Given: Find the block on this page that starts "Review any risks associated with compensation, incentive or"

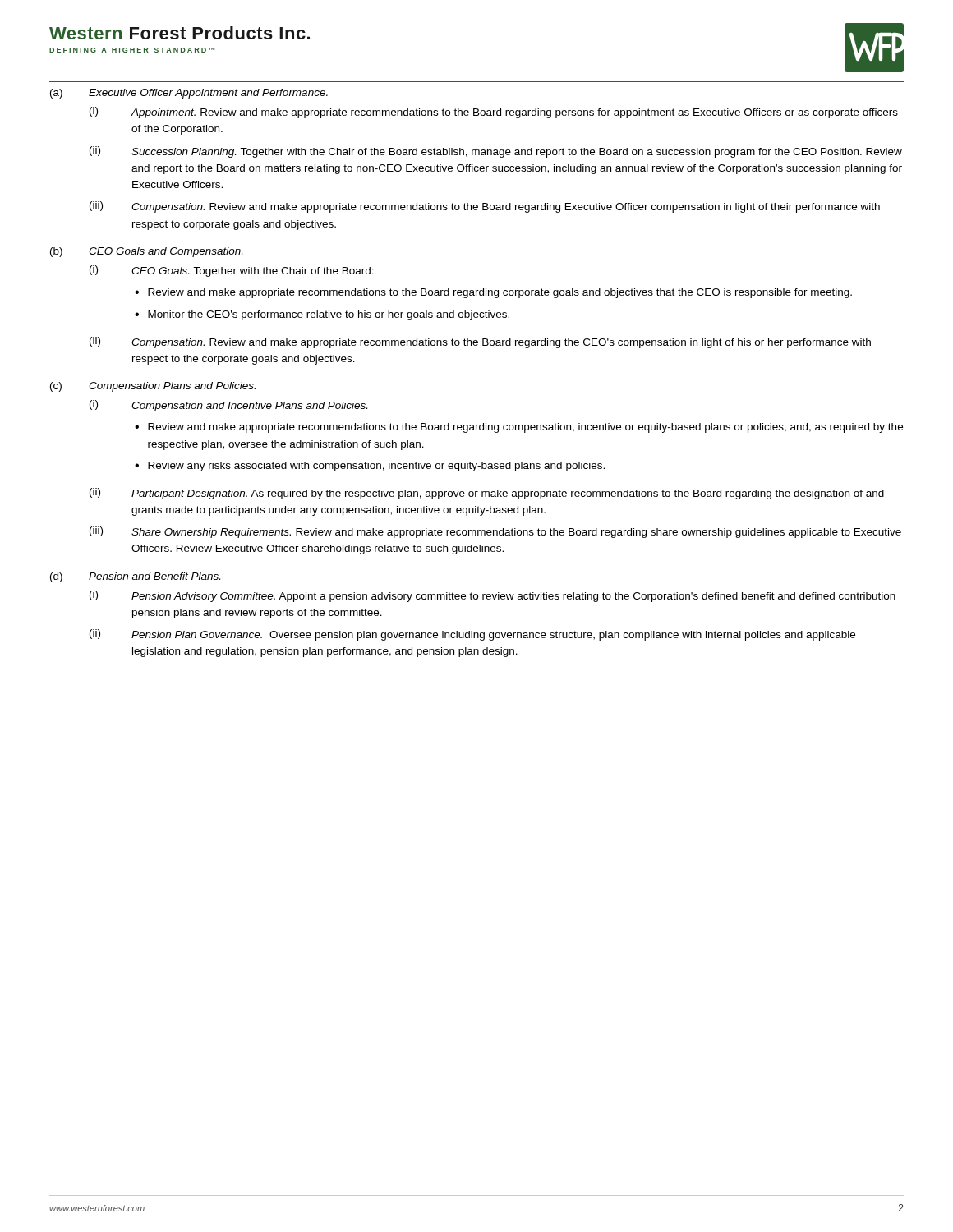Looking at the screenshot, I should pyautogui.click(x=377, y=465).
